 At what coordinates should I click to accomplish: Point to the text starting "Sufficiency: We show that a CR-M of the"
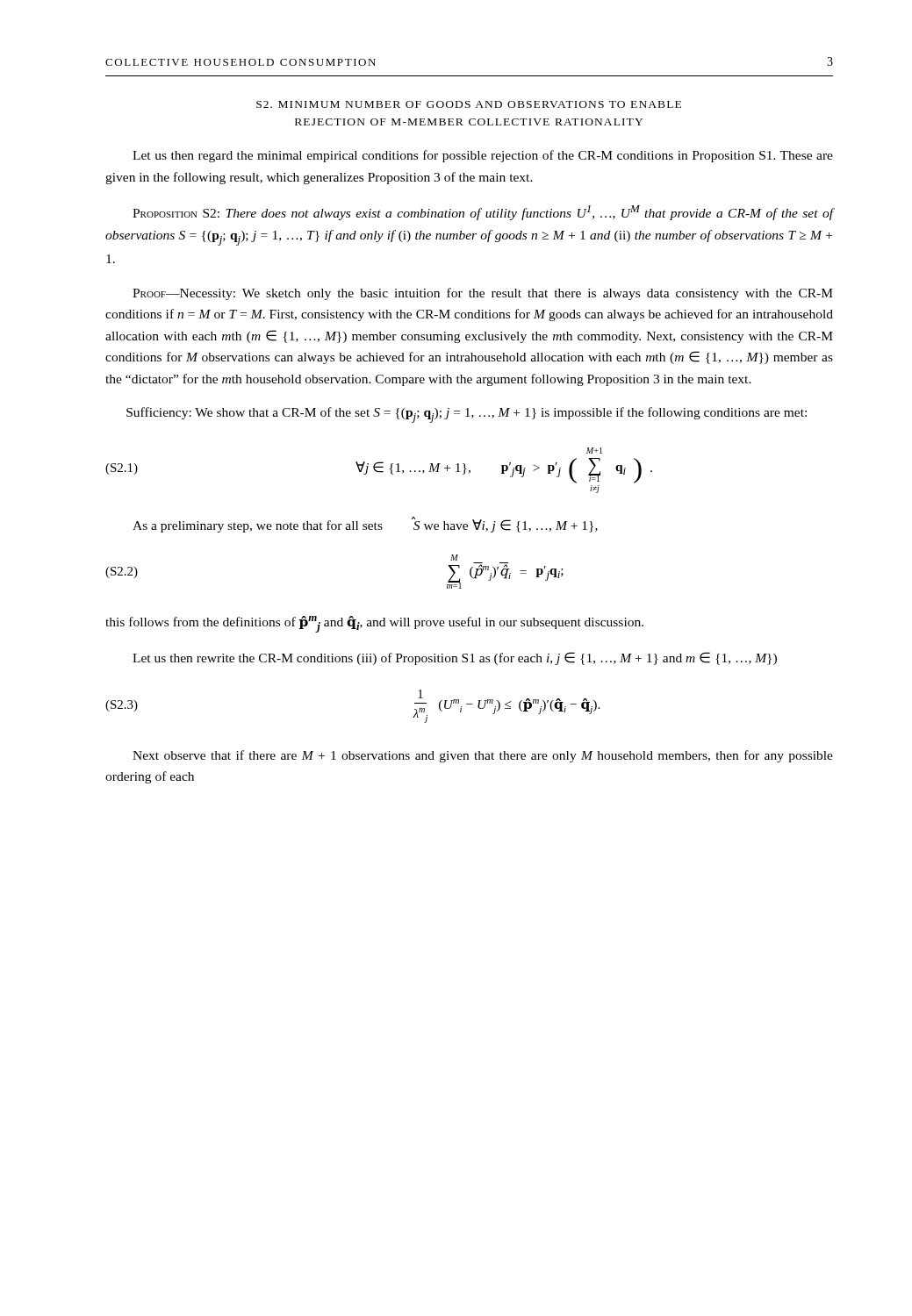point(457,414)
